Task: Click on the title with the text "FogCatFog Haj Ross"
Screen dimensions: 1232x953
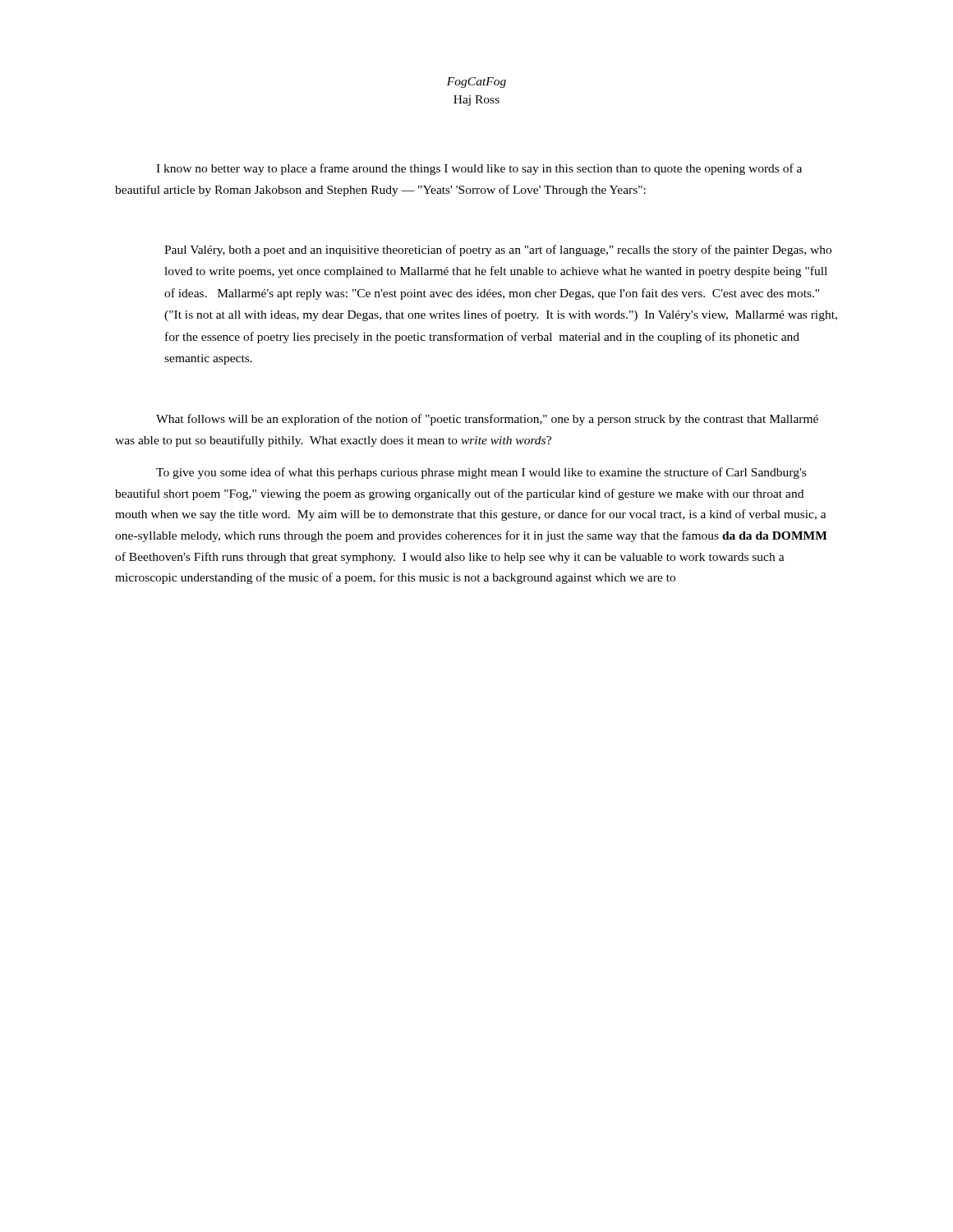Action: point(476,90)
